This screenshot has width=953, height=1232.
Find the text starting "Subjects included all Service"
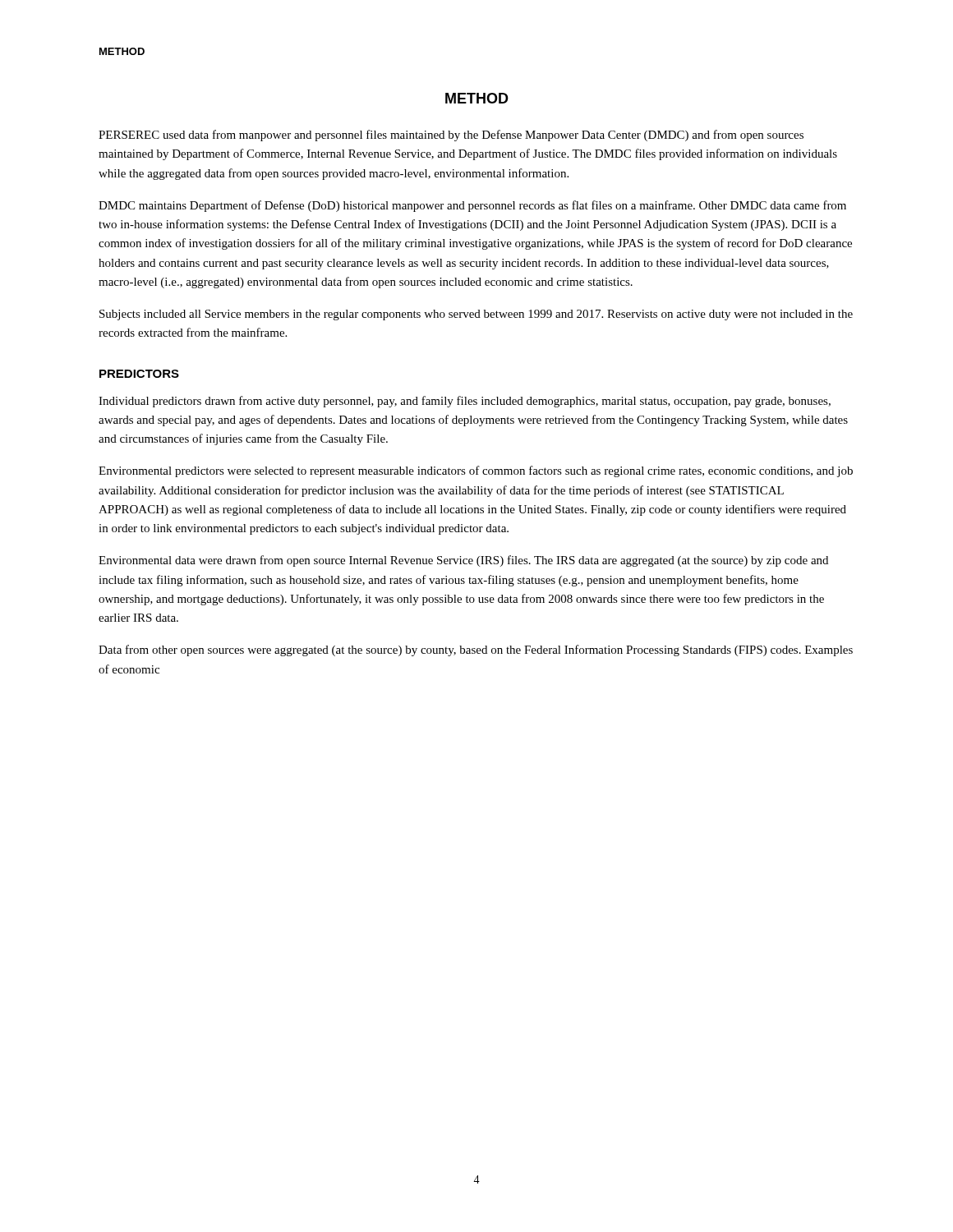tap(476, 323)
